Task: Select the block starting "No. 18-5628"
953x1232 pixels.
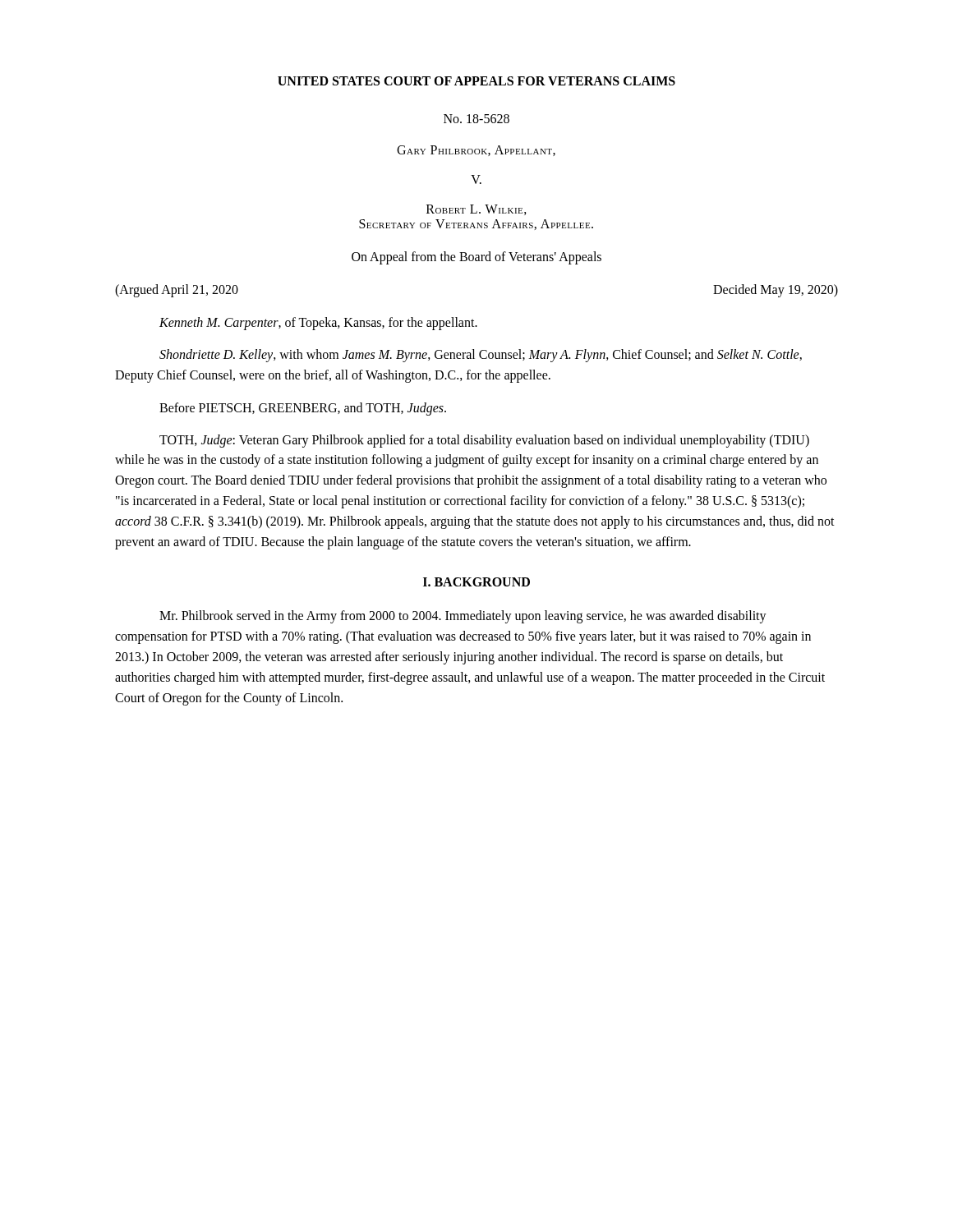Action: click(476, 119)
